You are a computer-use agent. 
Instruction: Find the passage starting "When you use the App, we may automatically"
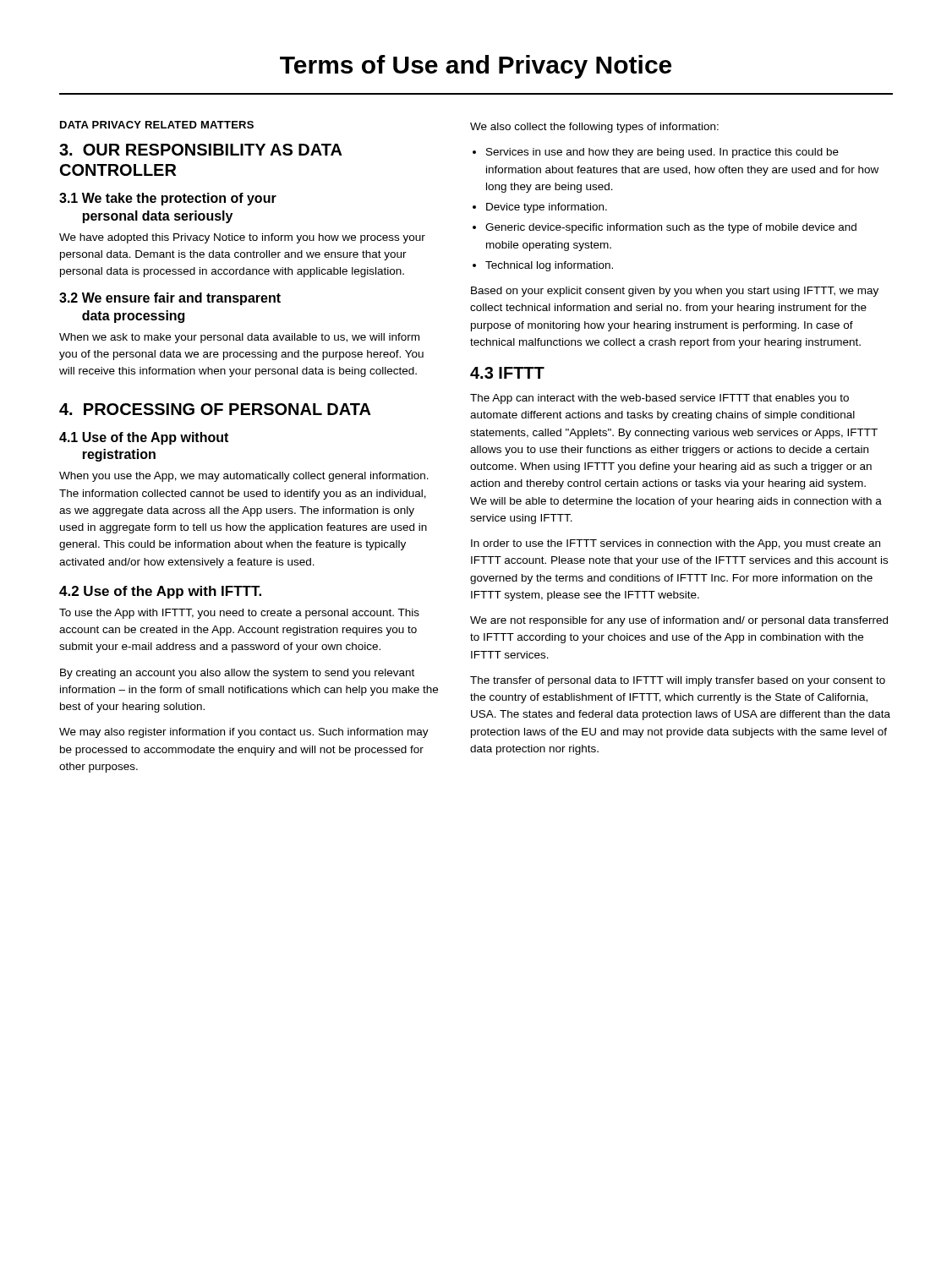pyautogui.click(x=244, y=519)
